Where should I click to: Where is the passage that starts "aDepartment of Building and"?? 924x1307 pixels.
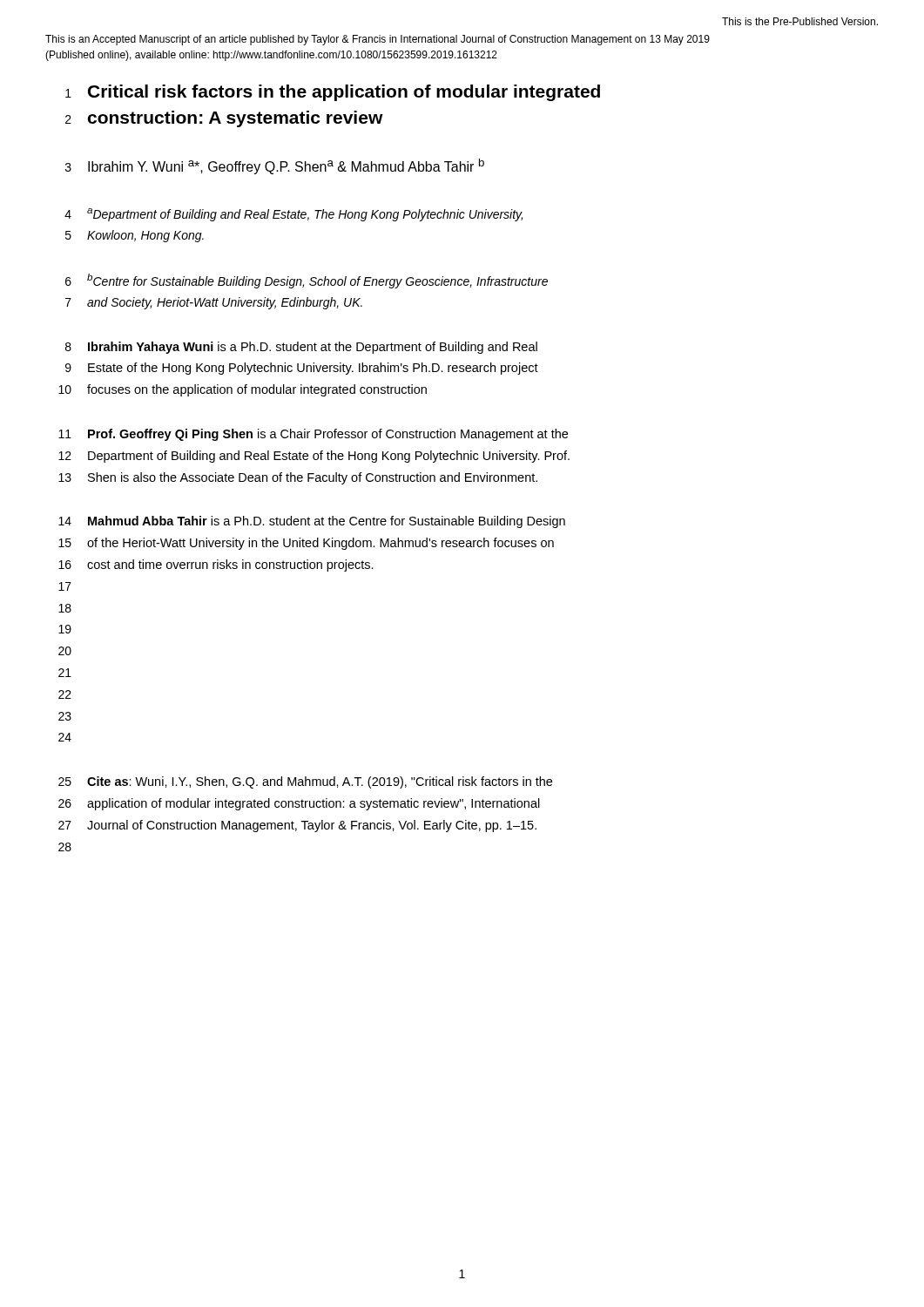pos(306,213)
